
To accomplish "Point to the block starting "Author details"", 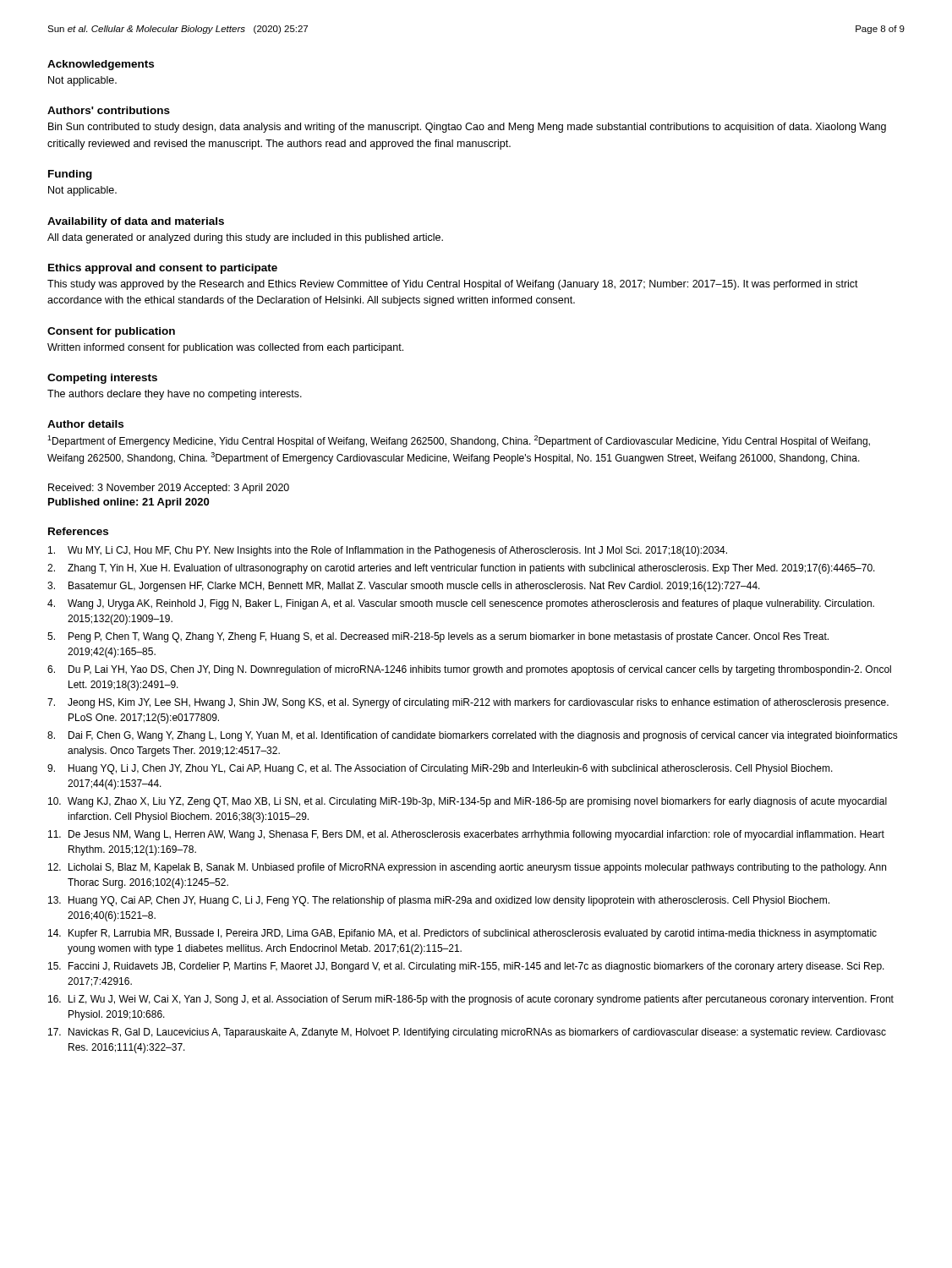I will coord(86,424).
